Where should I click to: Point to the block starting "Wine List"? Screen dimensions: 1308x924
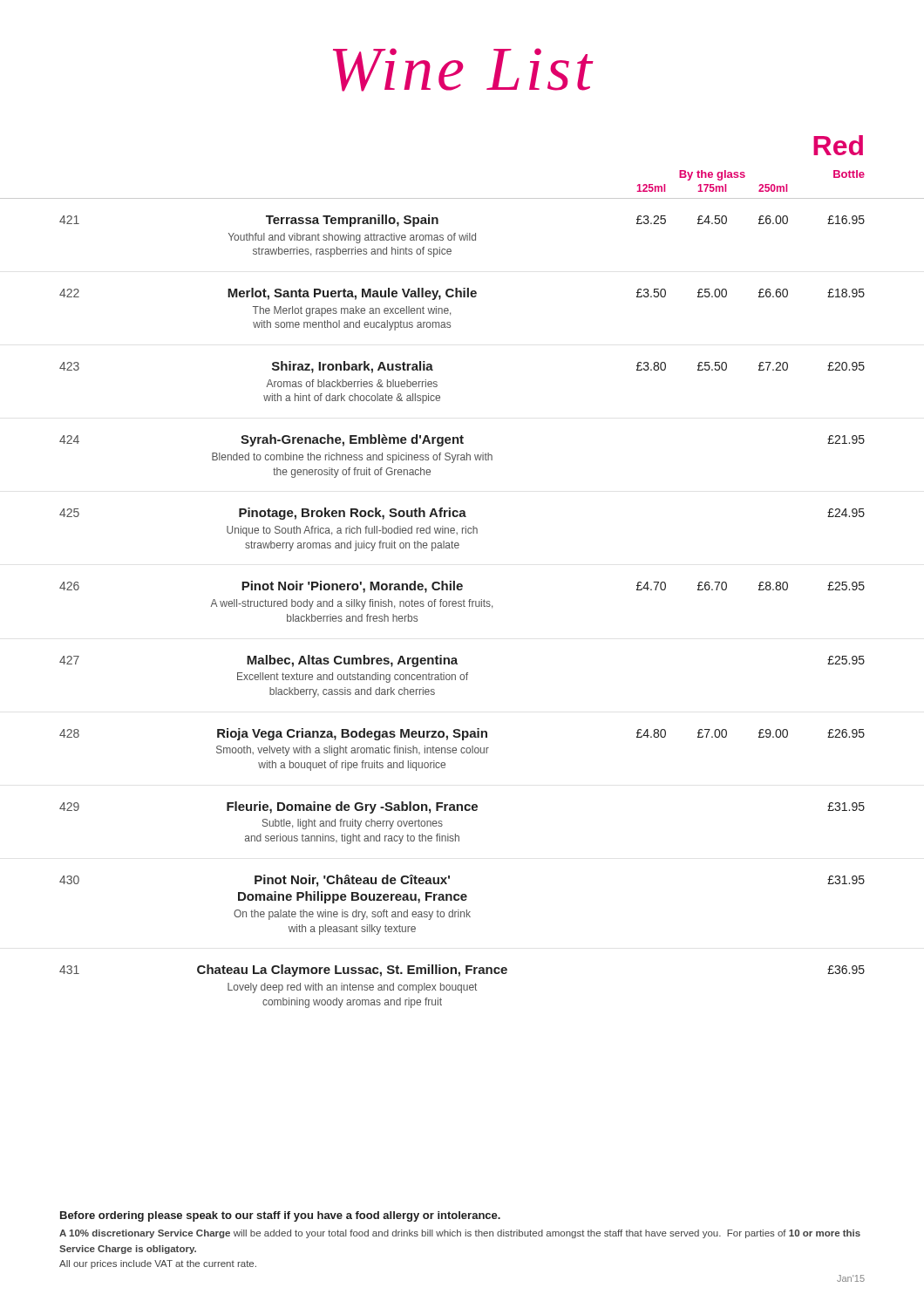(x=462, y=69)
